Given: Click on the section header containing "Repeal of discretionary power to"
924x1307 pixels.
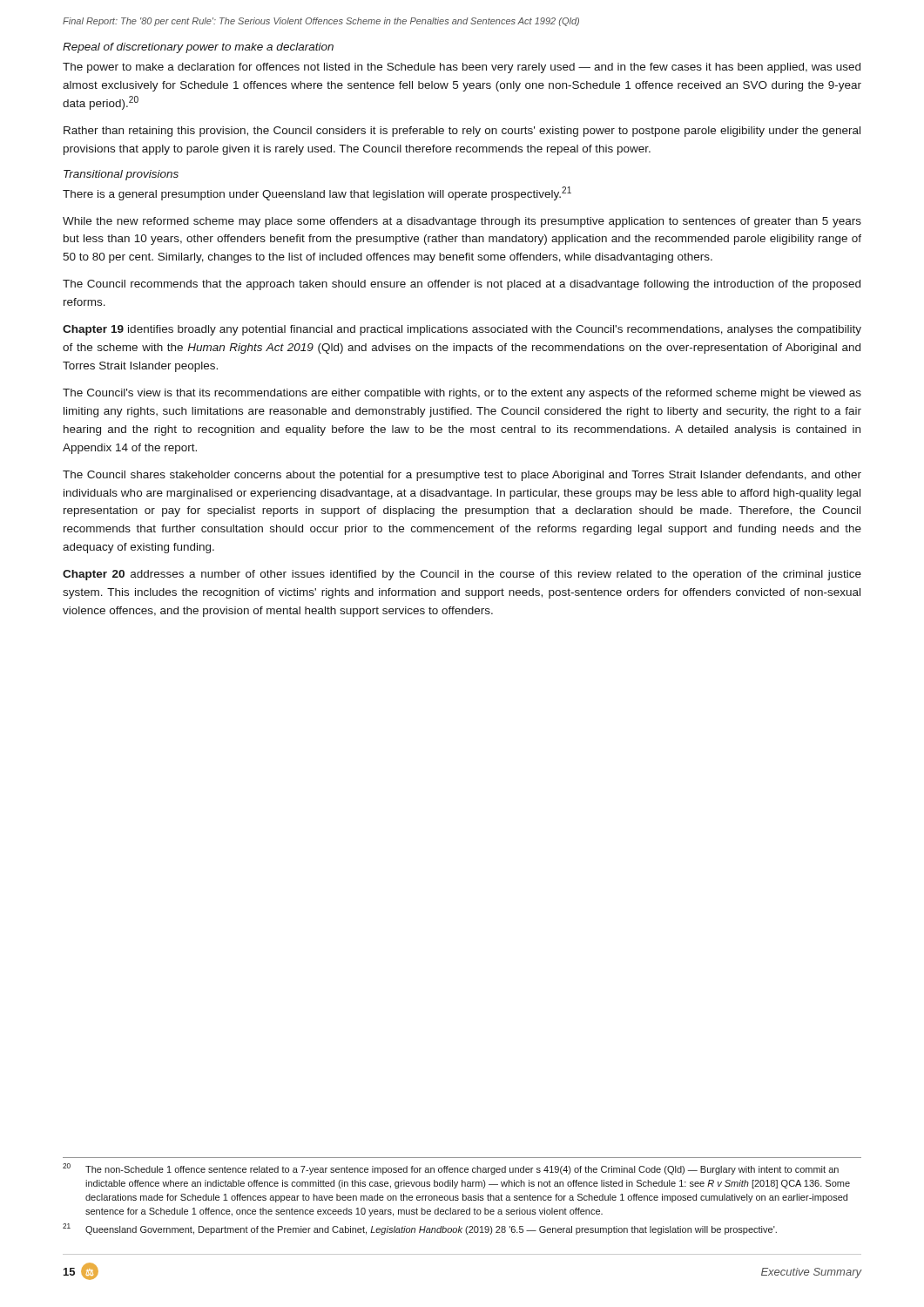Looking at the screenshot, I should [198, 47].
